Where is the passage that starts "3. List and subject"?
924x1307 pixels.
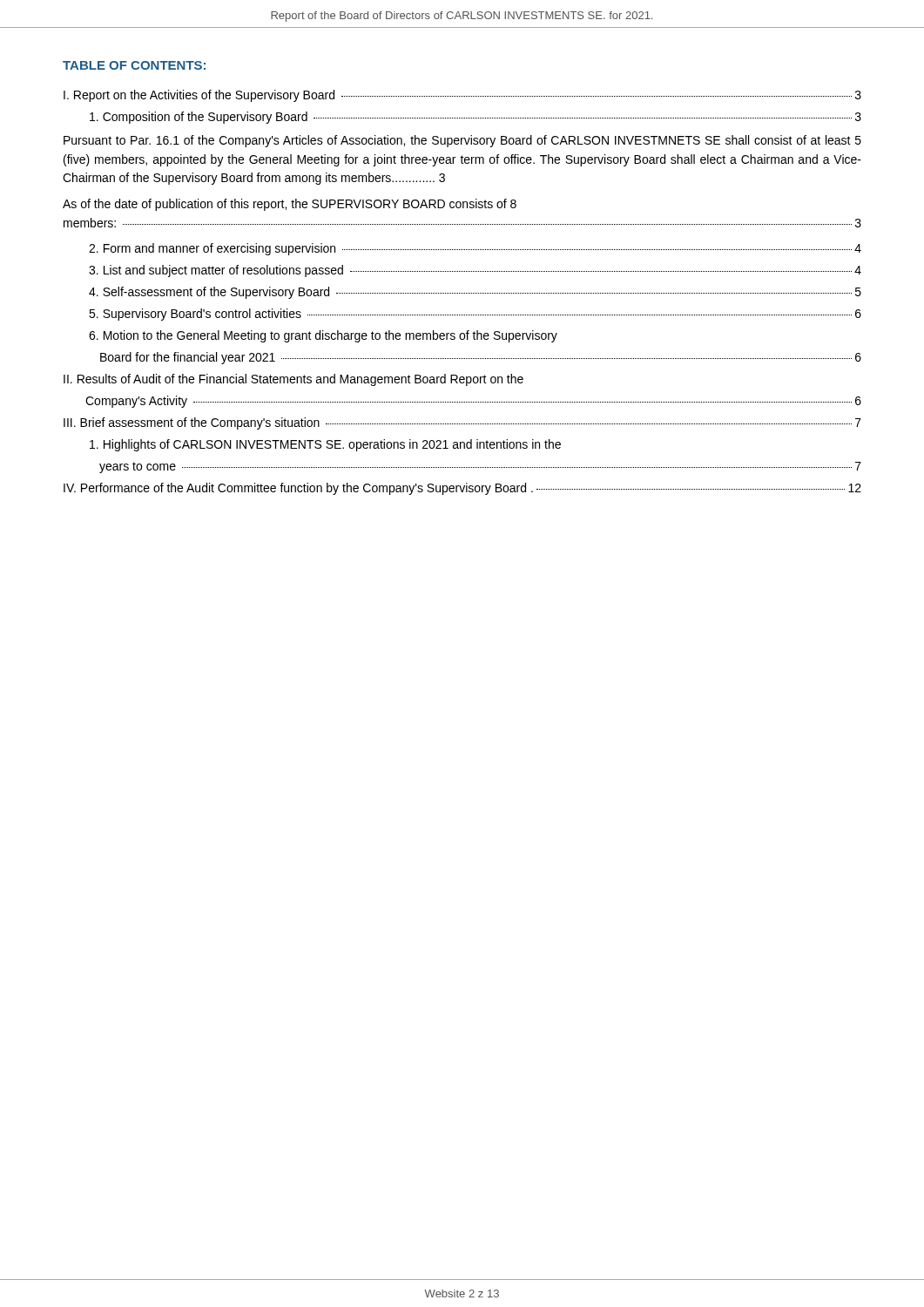pos(475,270)
